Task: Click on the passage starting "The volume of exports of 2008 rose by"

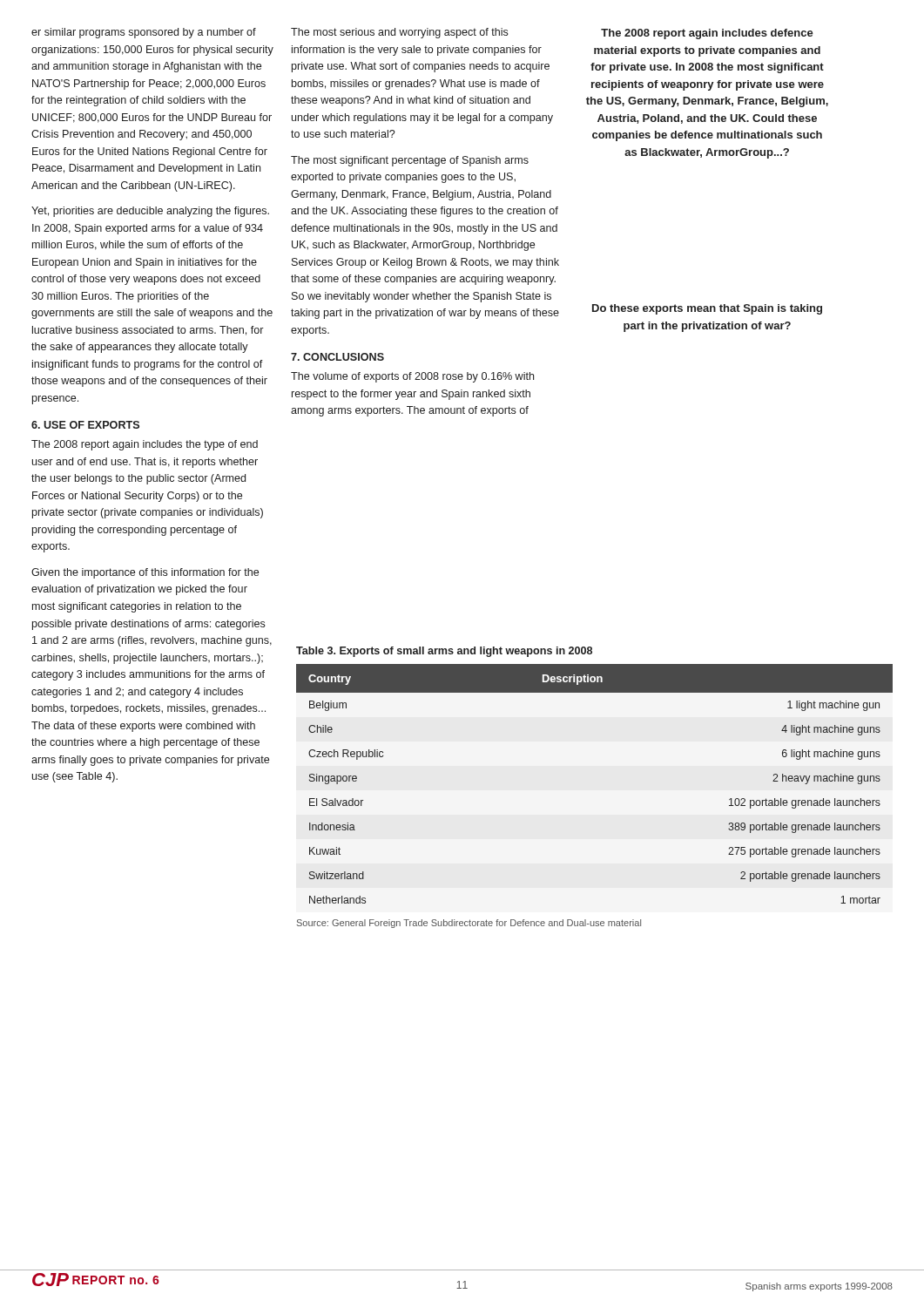Action: coord(426,394)
